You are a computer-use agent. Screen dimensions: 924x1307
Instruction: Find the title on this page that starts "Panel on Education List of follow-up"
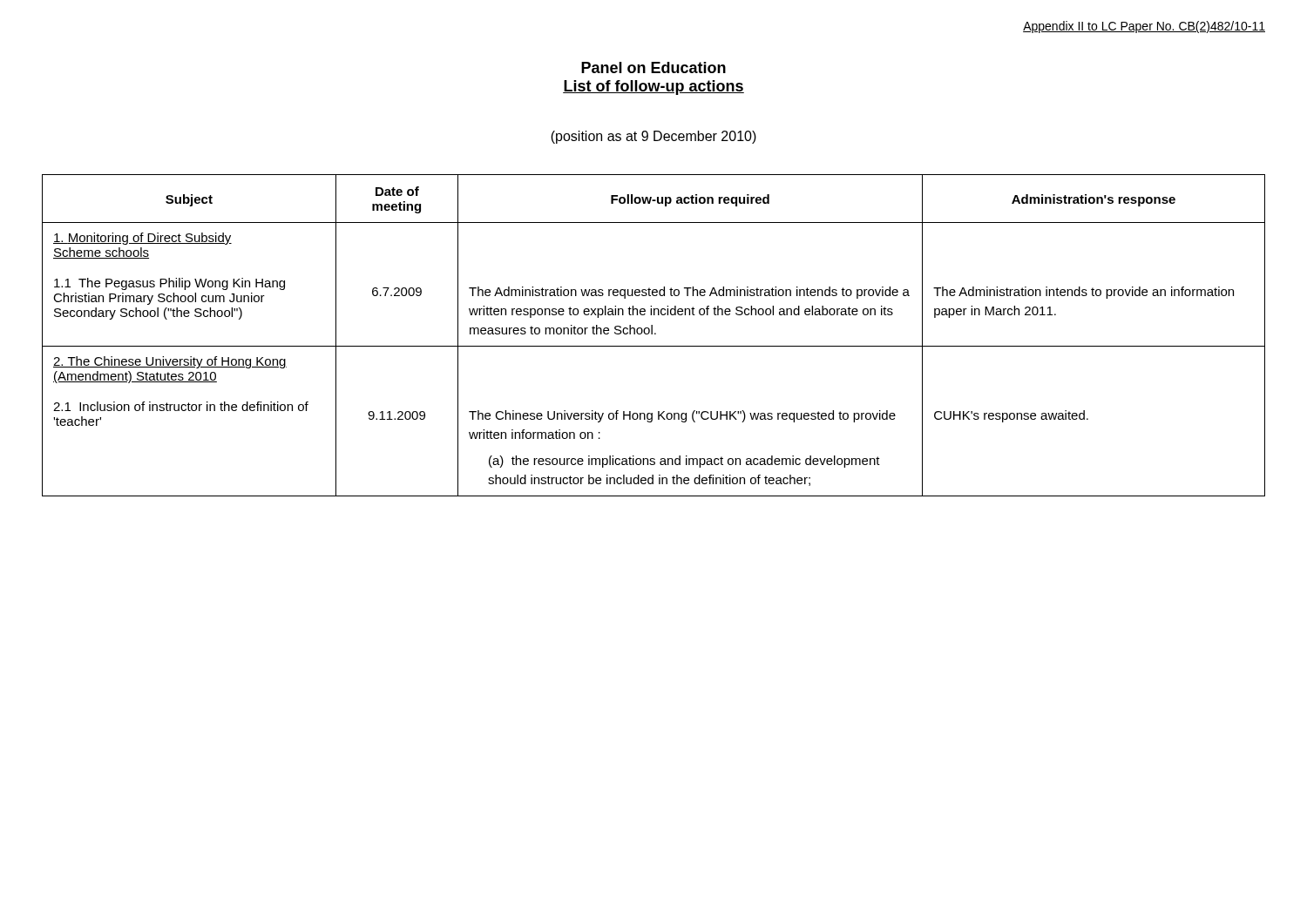tap(654, 78)
